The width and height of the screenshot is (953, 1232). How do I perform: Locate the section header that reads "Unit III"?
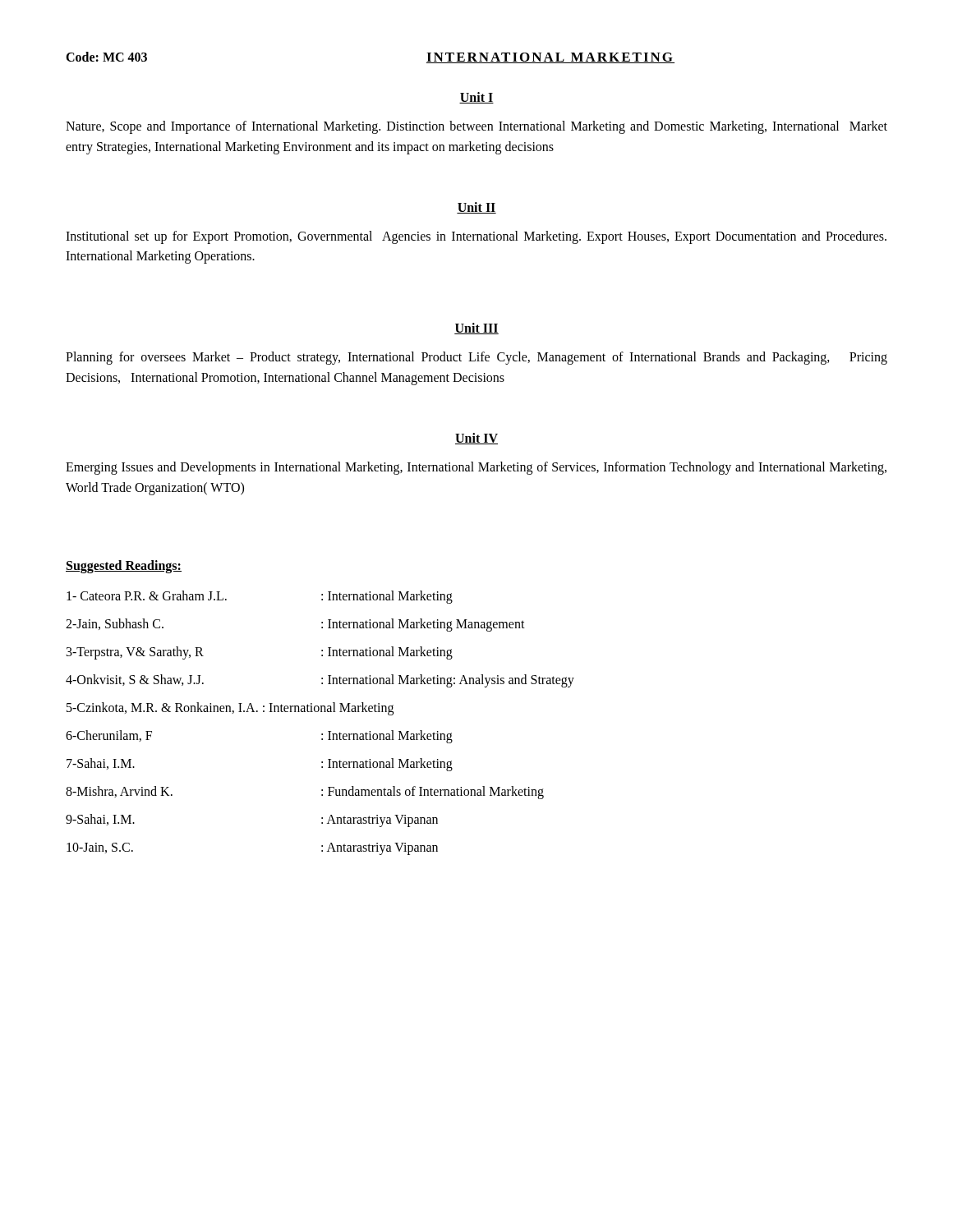pyautogui.click(x=476, y=328)
